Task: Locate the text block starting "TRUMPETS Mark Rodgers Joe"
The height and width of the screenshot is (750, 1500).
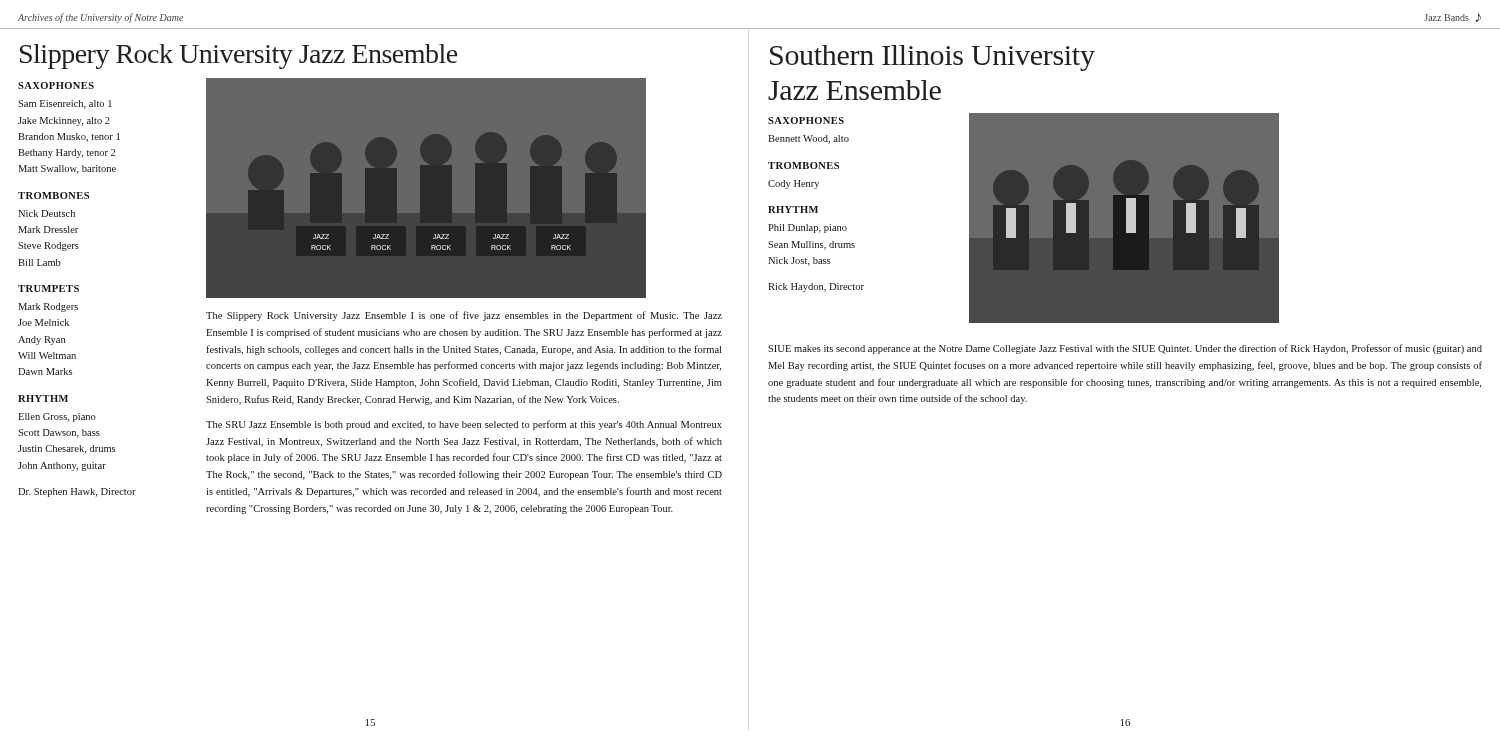Action: (x=48, y=288)
